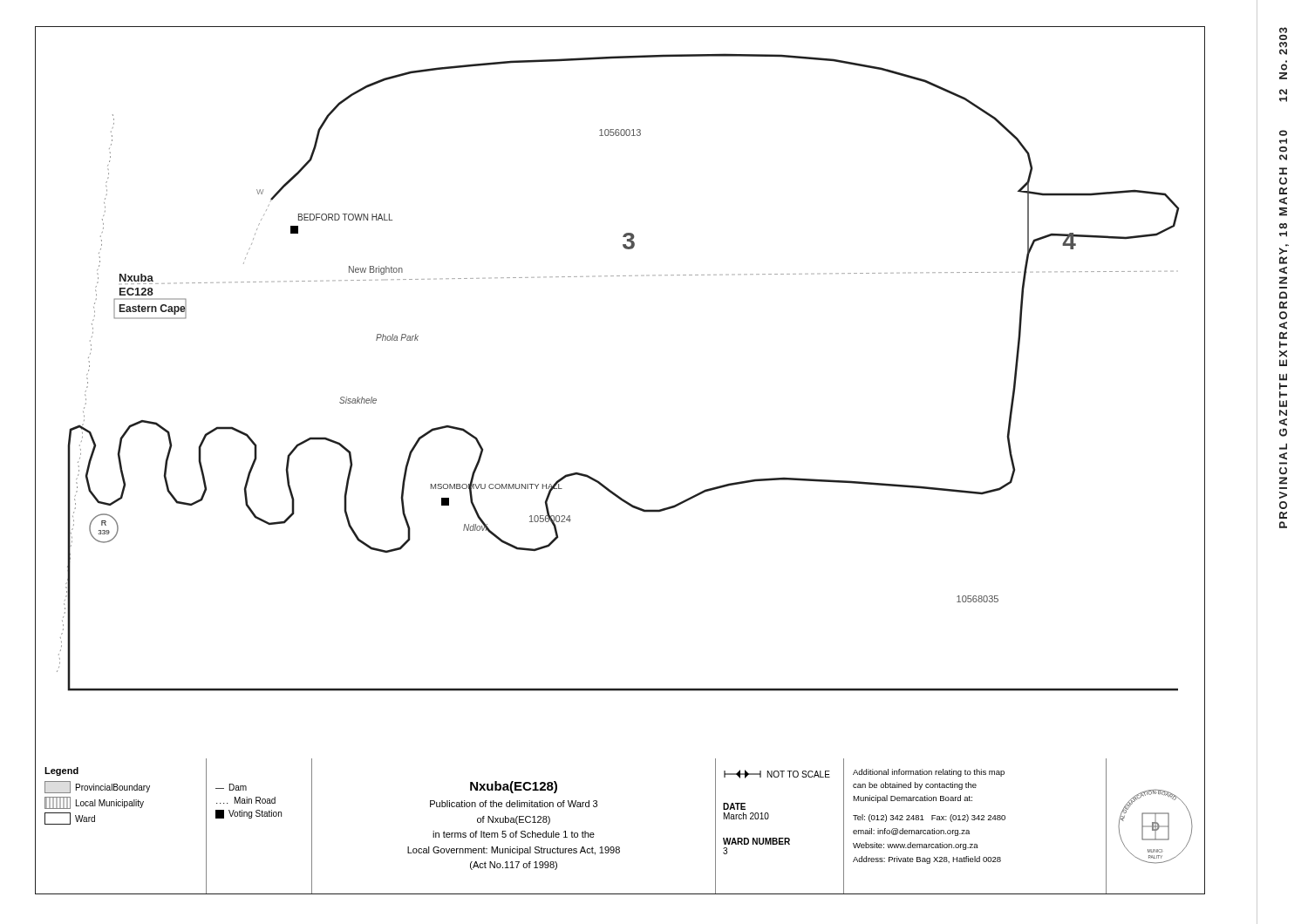
Task: Find the block on this page that starts "Additional information relating to this mapcan"
Action: click(975, 816)
